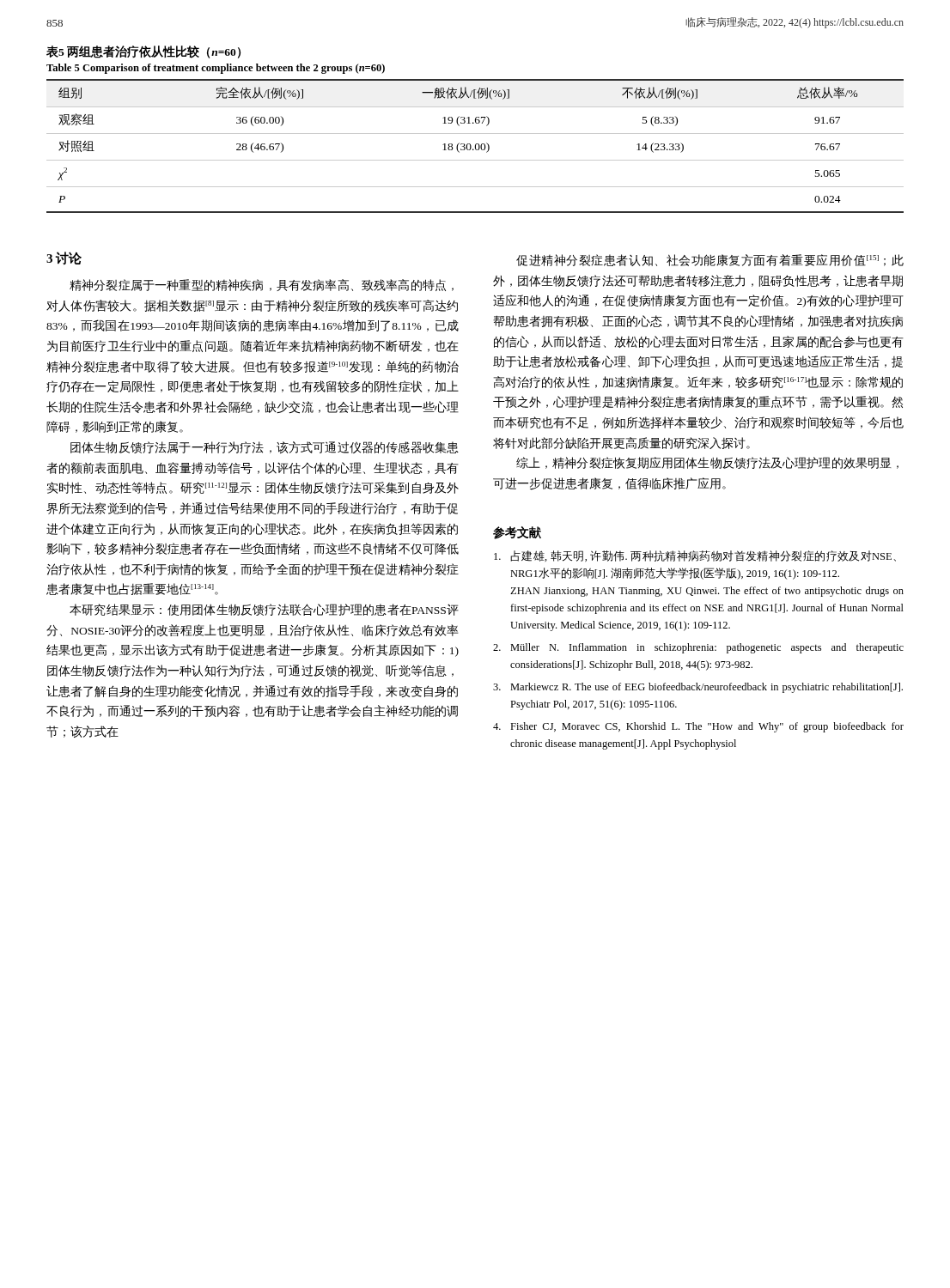
Task: Point to the block beginning "占建雄, 韩天明, 许勤伟. 两种抗精神病药物对首发精神分裂症的疗效及对NSE、NRG1水平的影响[J]. 湖南师范大学学报(医学版),"
Action: tap(698, 590)
